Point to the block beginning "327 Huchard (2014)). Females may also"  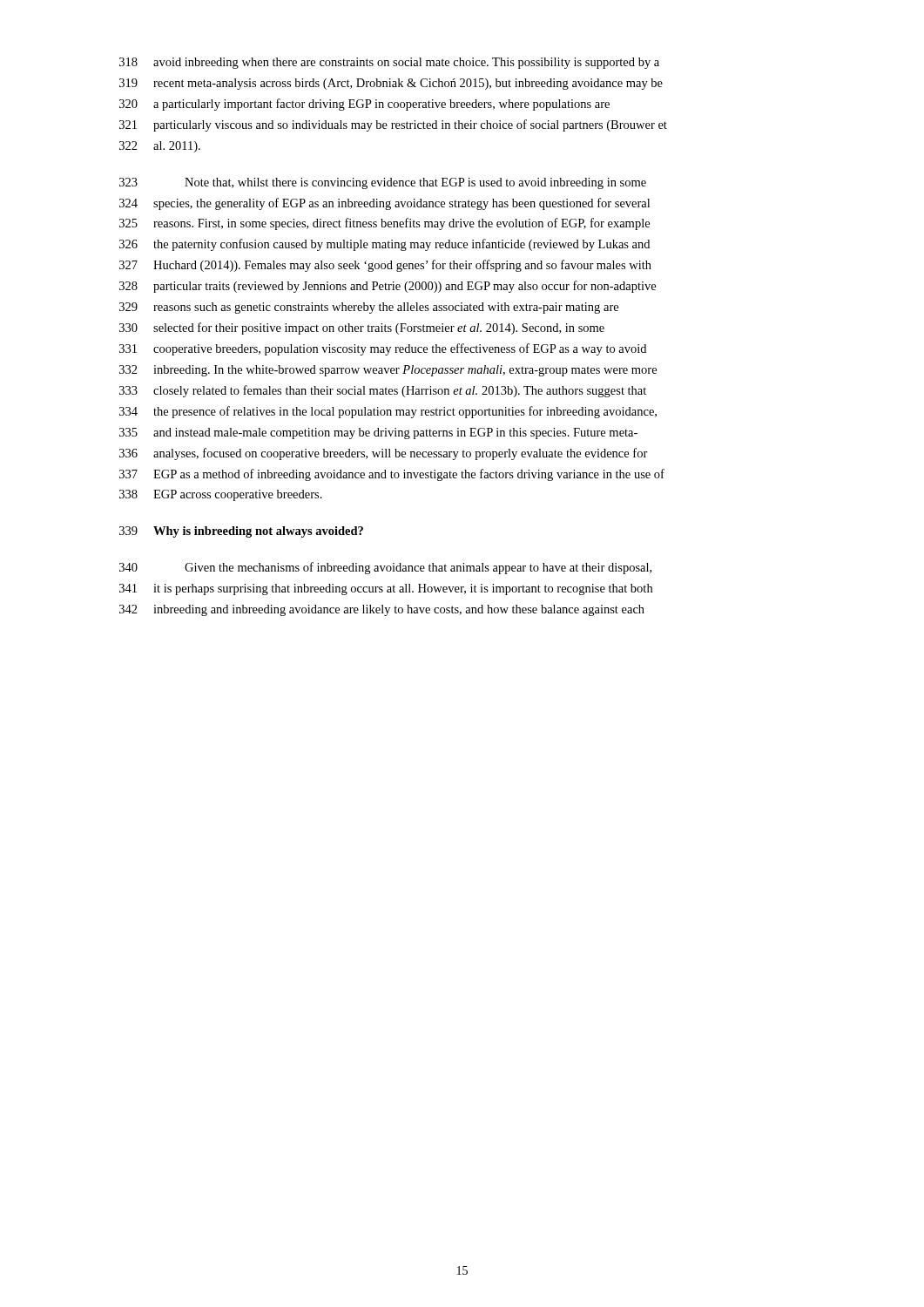[x=466, y=266]
